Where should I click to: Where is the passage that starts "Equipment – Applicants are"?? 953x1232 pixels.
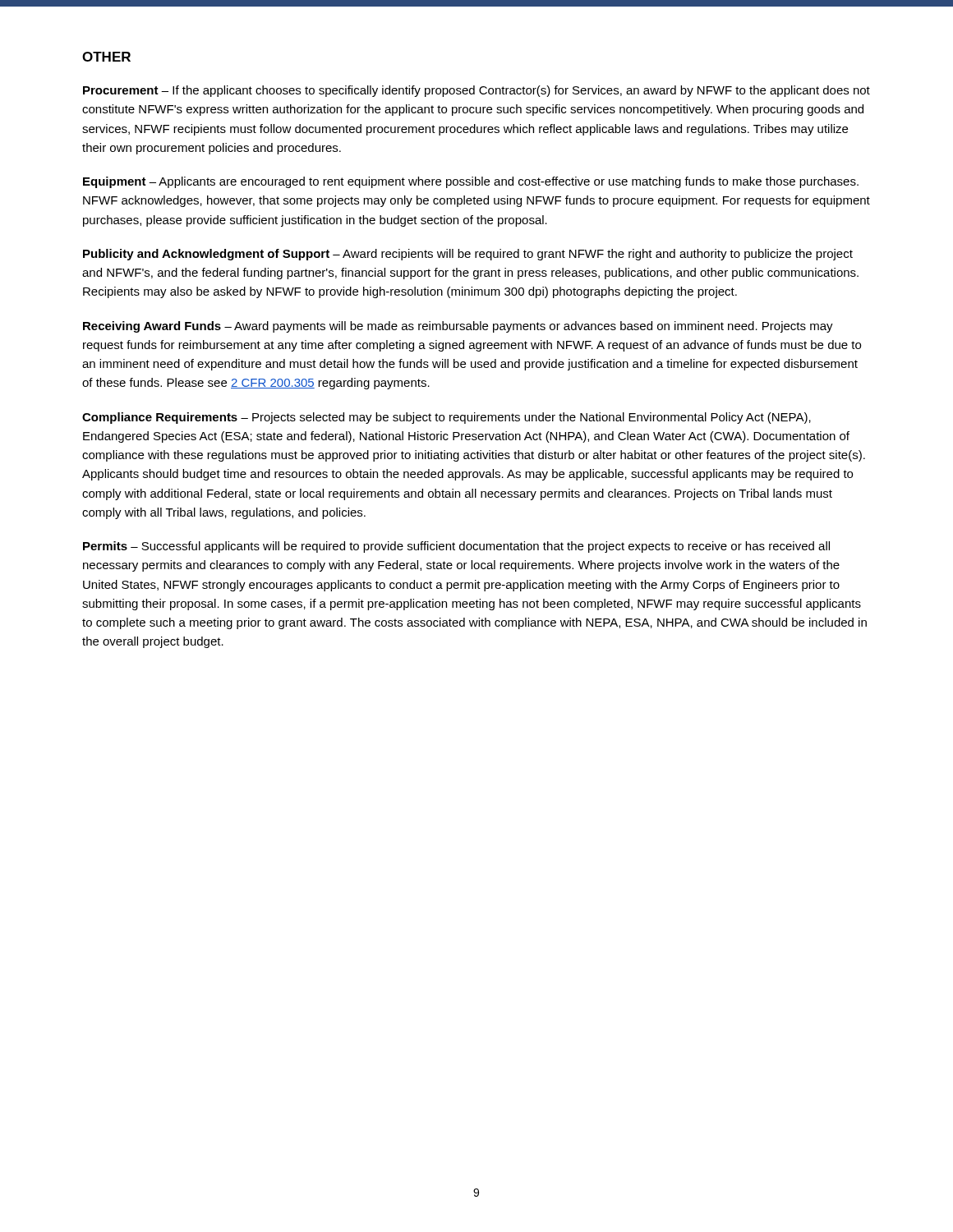pyautogui.click(x=476, y=200)
